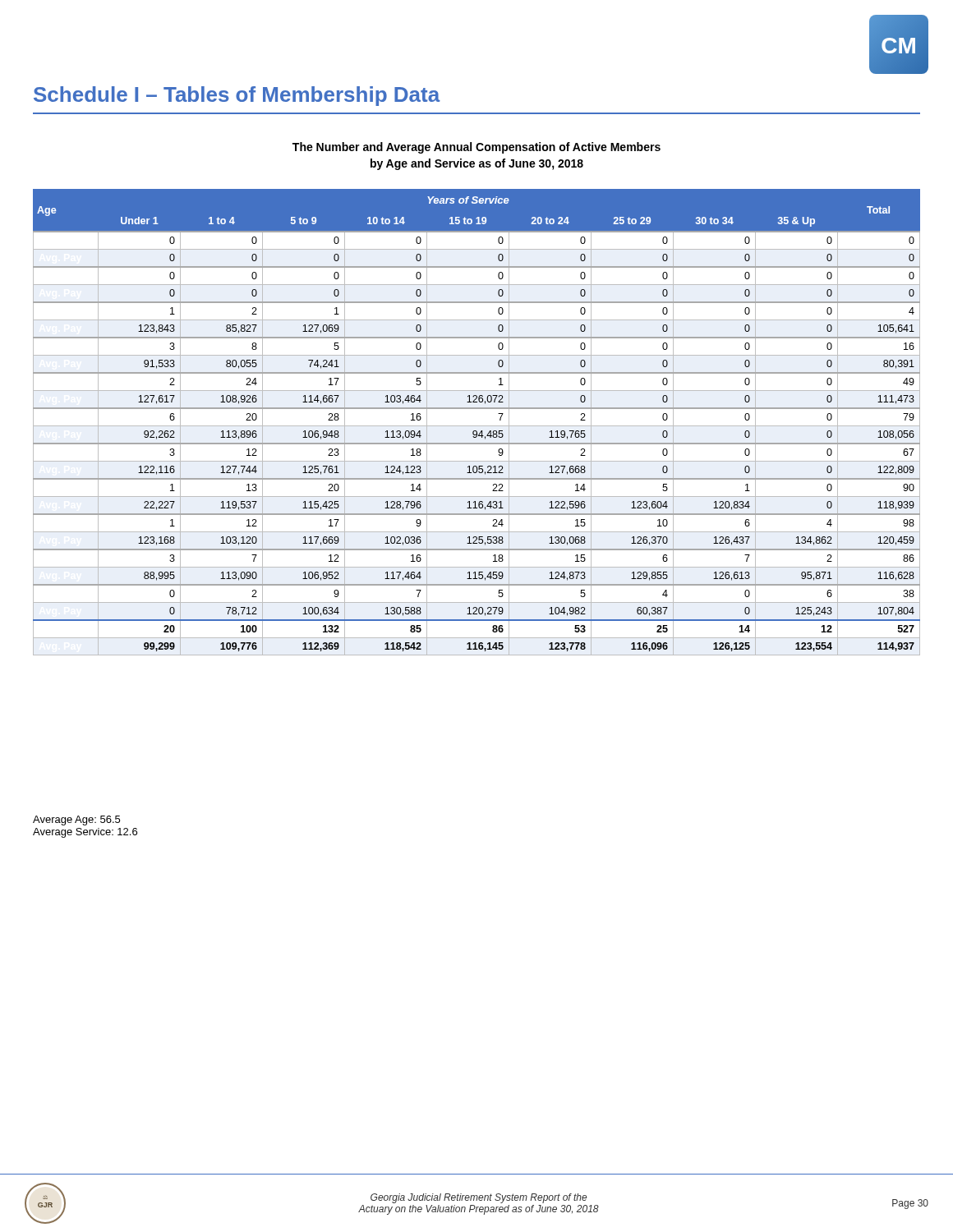Select a table
Screen dimensions: 1232x953
[476, 422]
